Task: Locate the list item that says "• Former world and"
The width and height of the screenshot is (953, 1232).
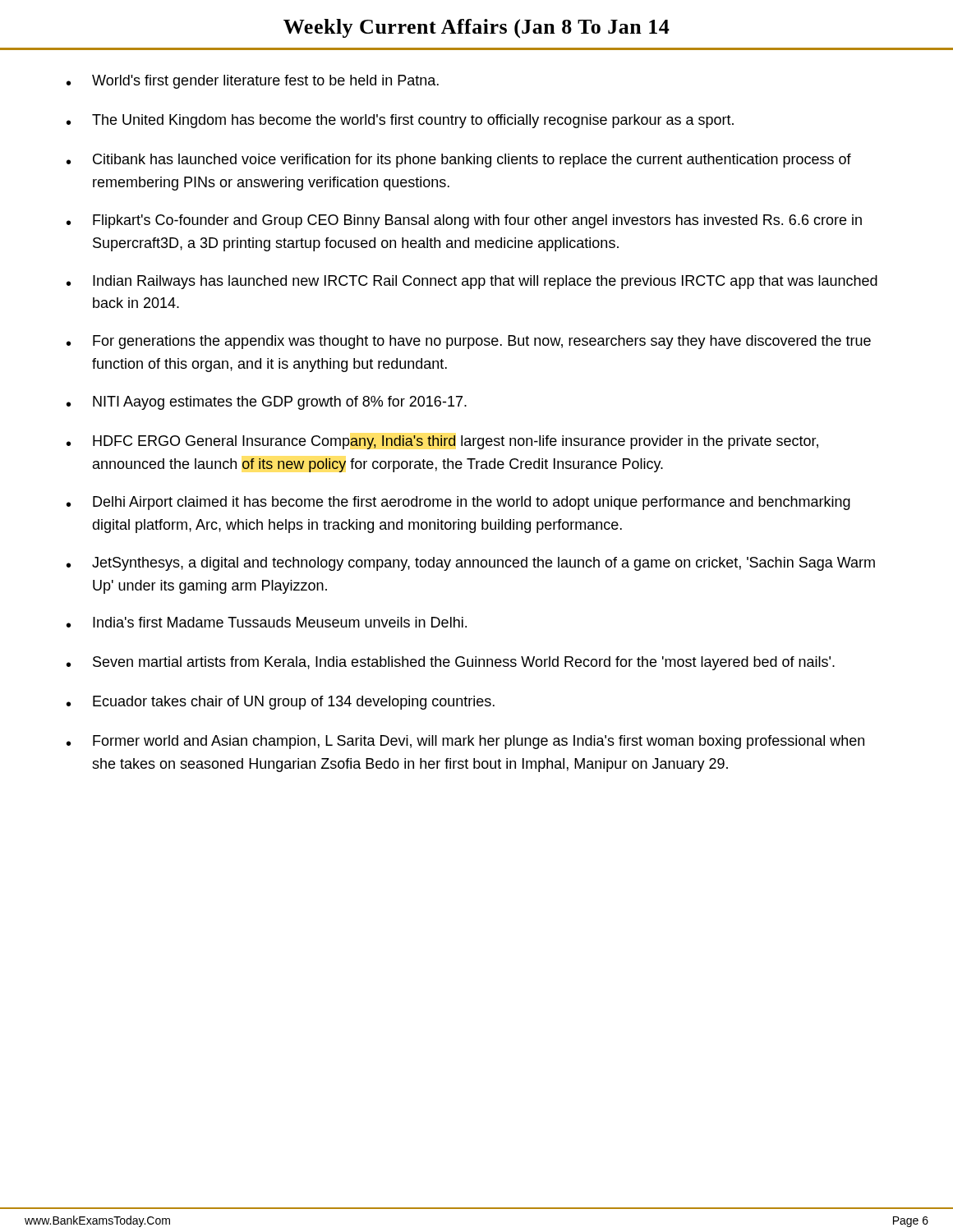Action: coord(476,753)
